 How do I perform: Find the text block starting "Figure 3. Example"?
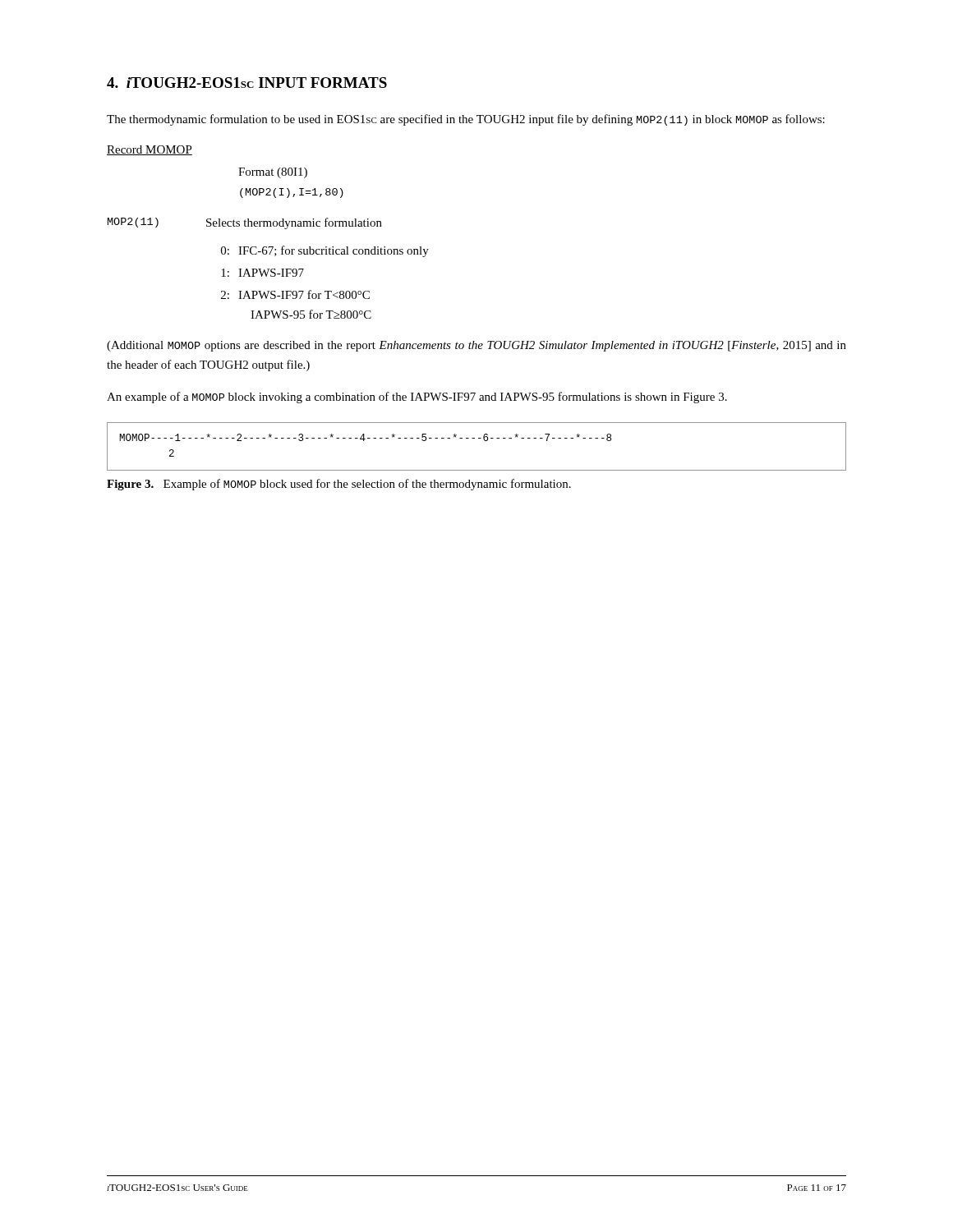coord(339,484)
